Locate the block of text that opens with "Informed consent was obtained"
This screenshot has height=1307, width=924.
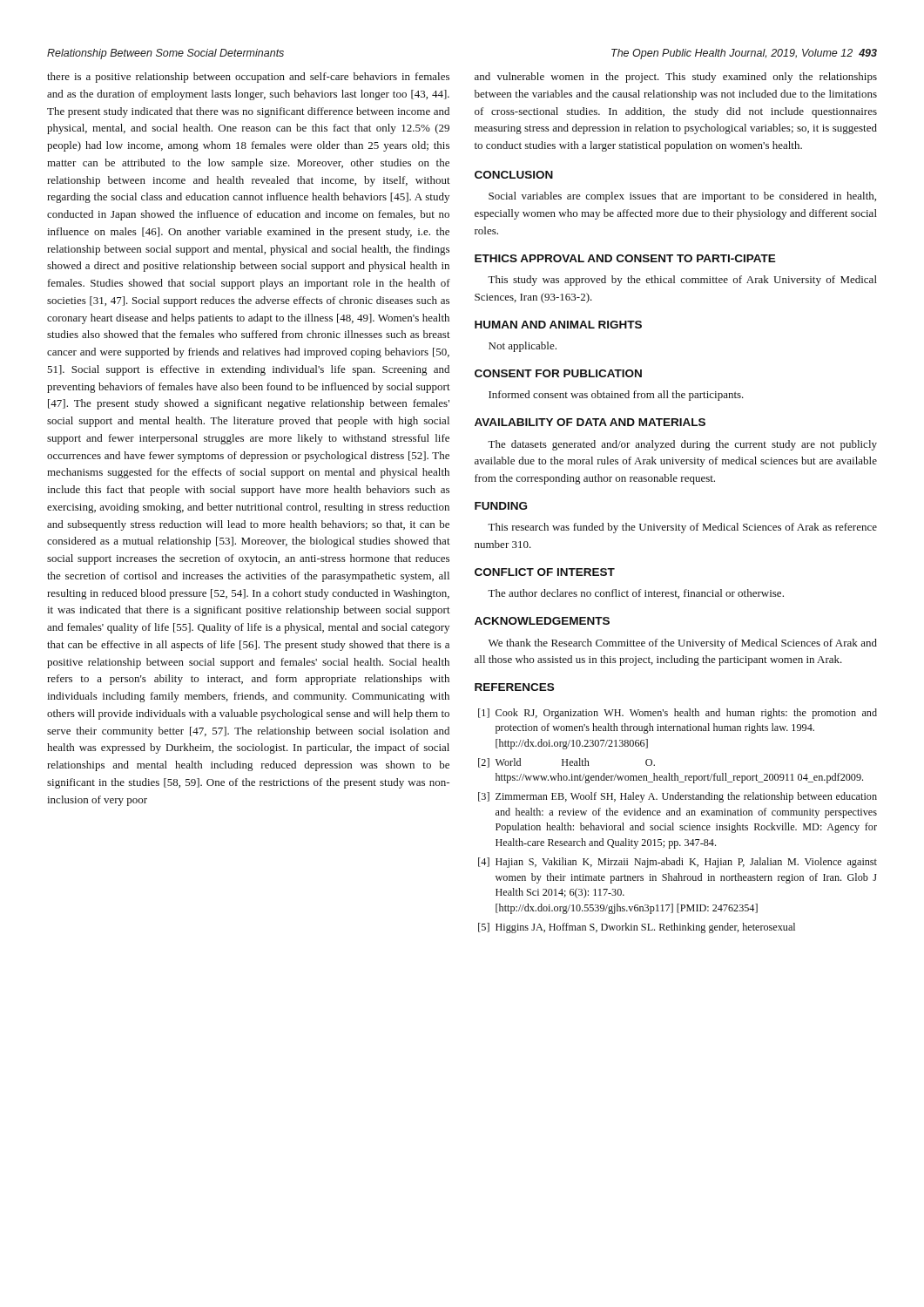click(676, 395)
